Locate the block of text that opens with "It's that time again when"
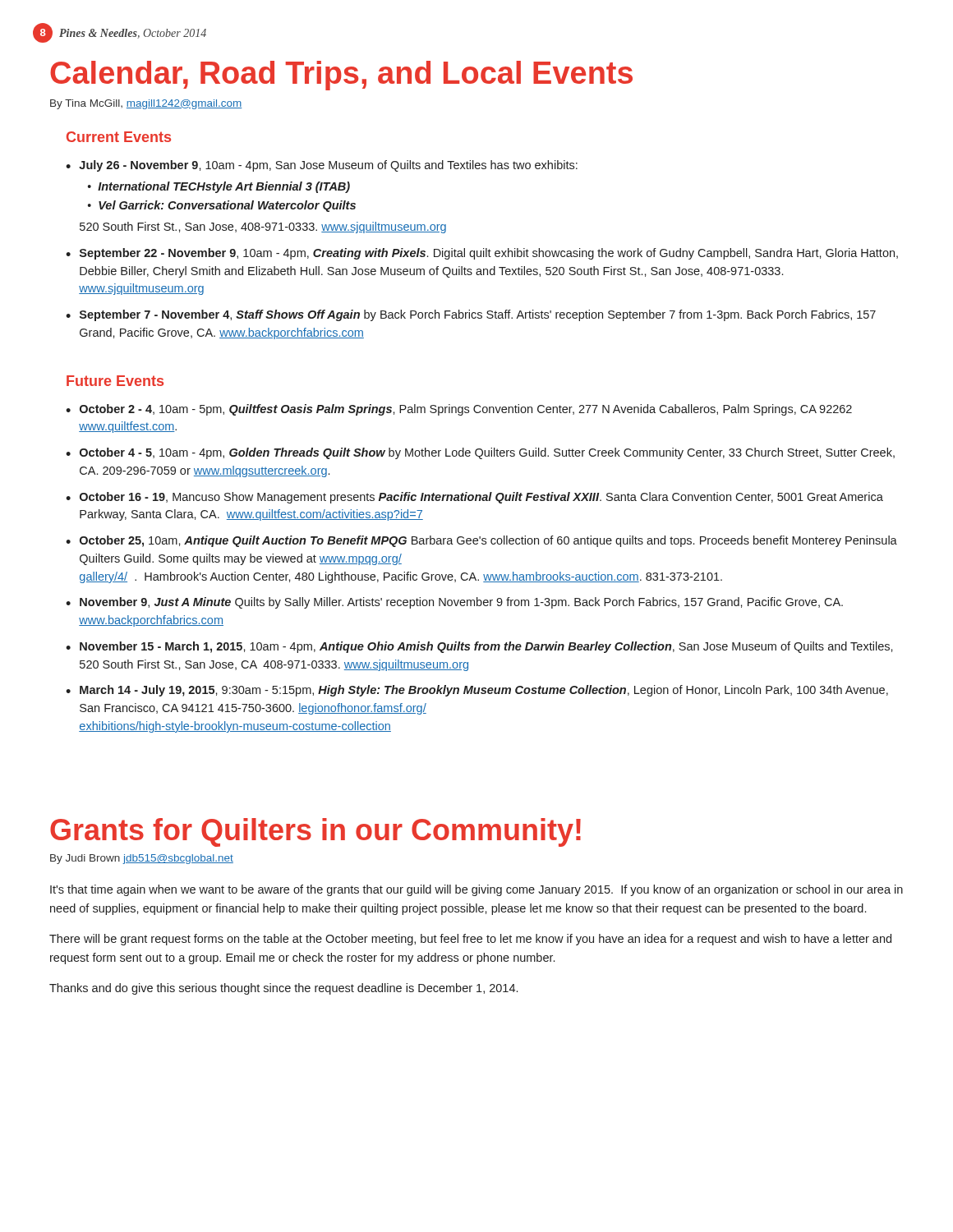This screenshot has height=1232, width=953. [476, 899]
